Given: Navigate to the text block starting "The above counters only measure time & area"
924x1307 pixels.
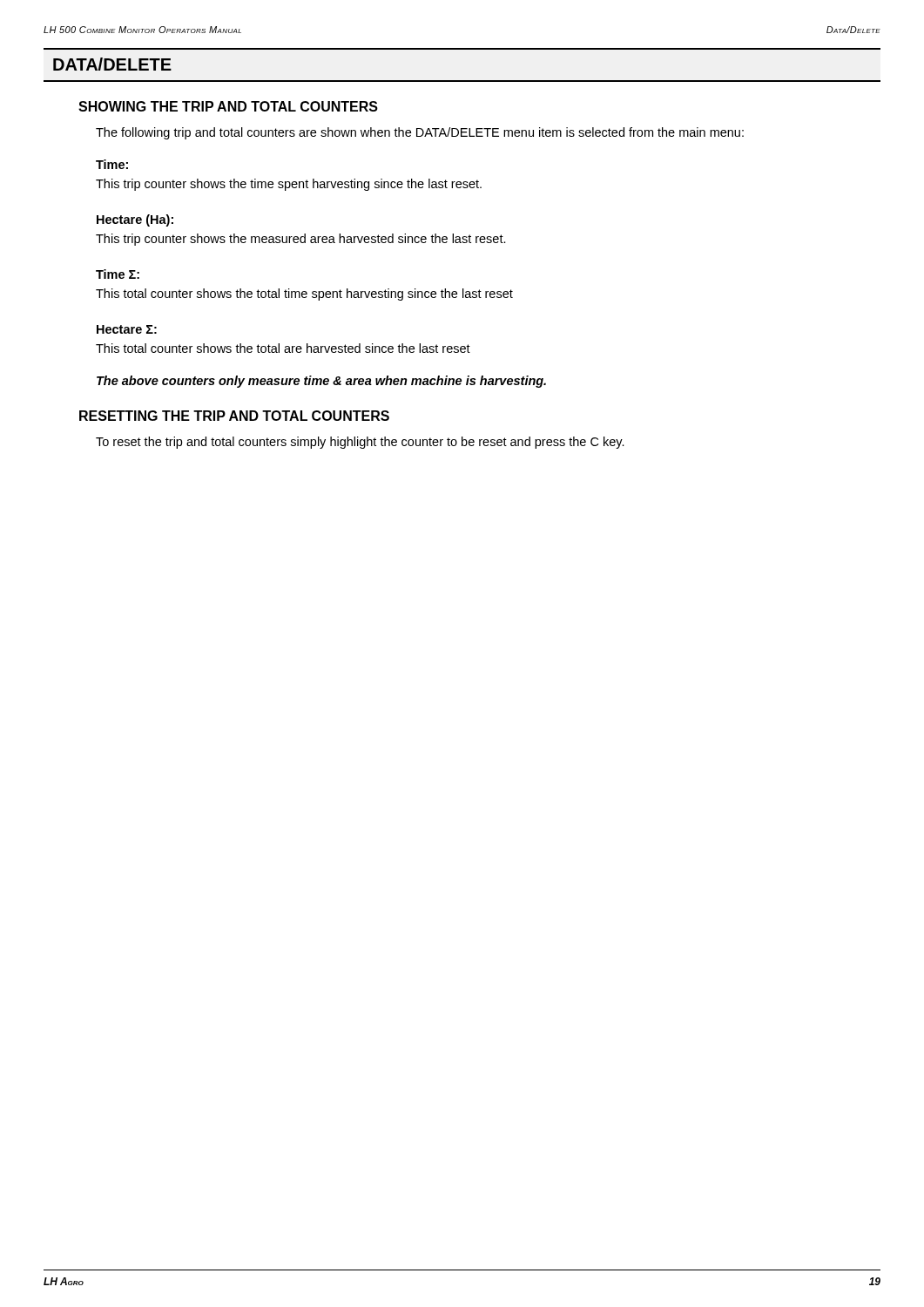Looking at the screenshot, I should coord(321,381).
